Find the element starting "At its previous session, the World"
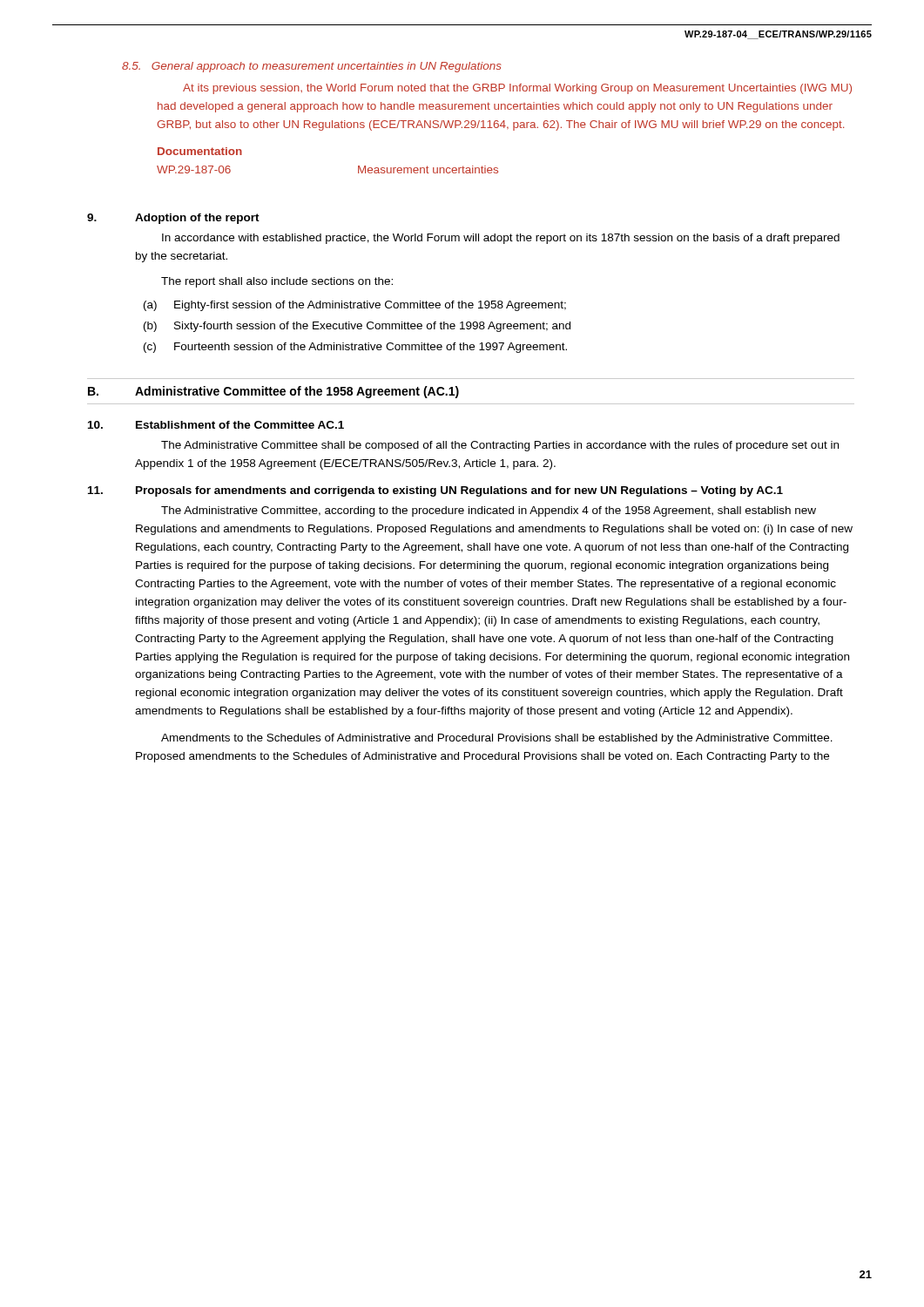Screen dimensions: 1307x924 click(x=505, y=106)
